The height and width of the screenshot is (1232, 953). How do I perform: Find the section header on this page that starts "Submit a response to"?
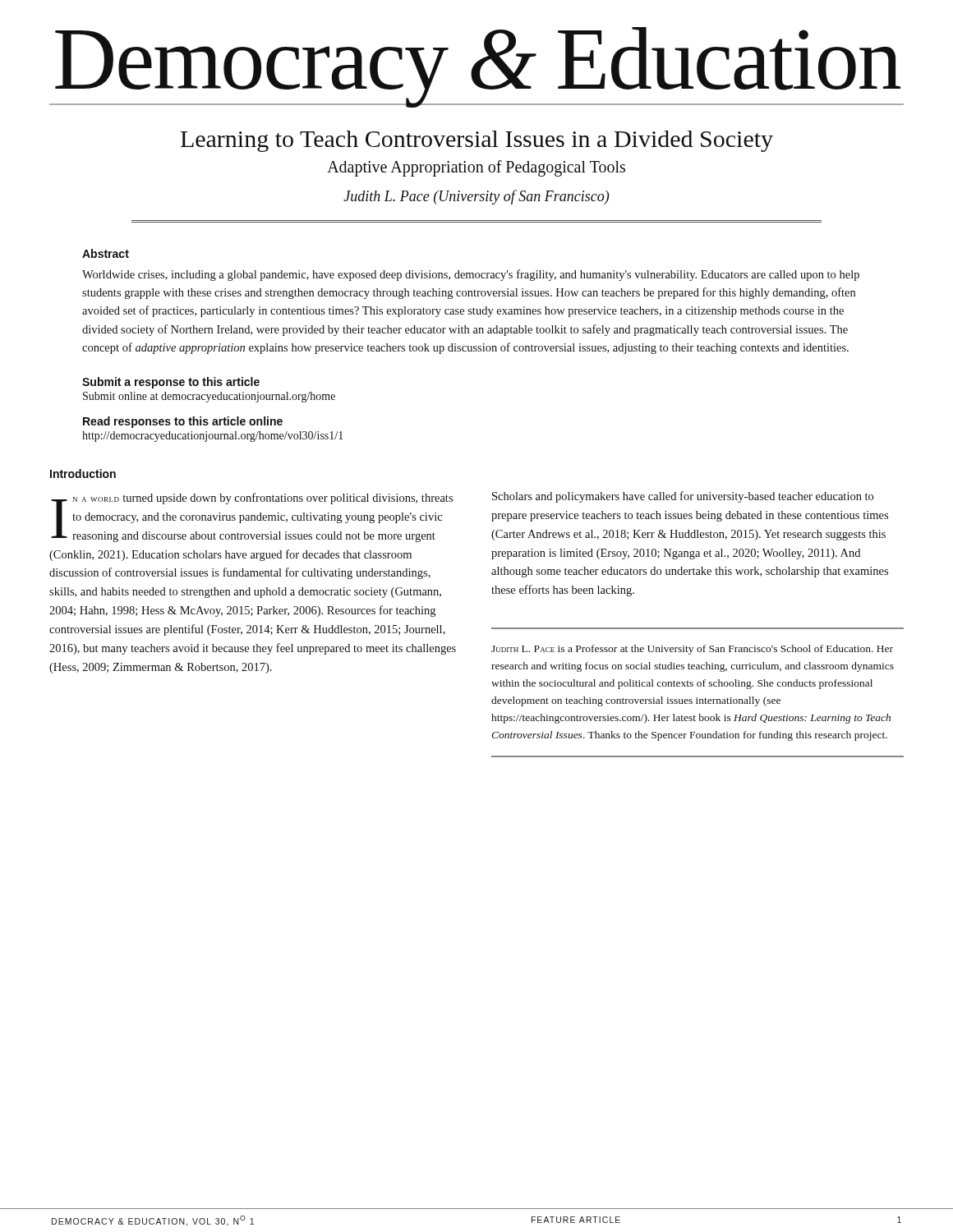(171, 382)
